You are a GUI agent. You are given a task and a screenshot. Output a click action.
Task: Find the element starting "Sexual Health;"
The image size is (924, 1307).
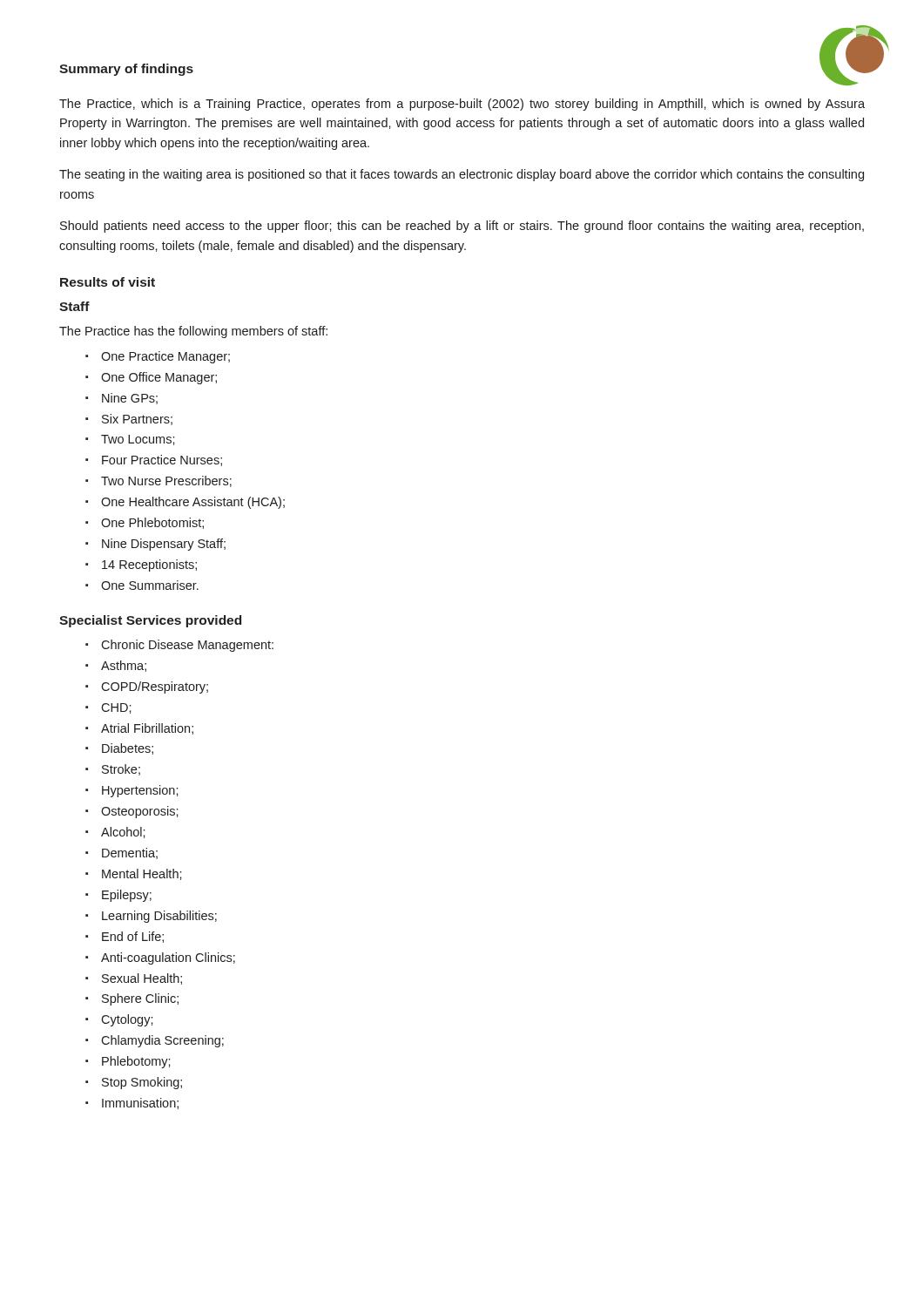pos(142,978)
